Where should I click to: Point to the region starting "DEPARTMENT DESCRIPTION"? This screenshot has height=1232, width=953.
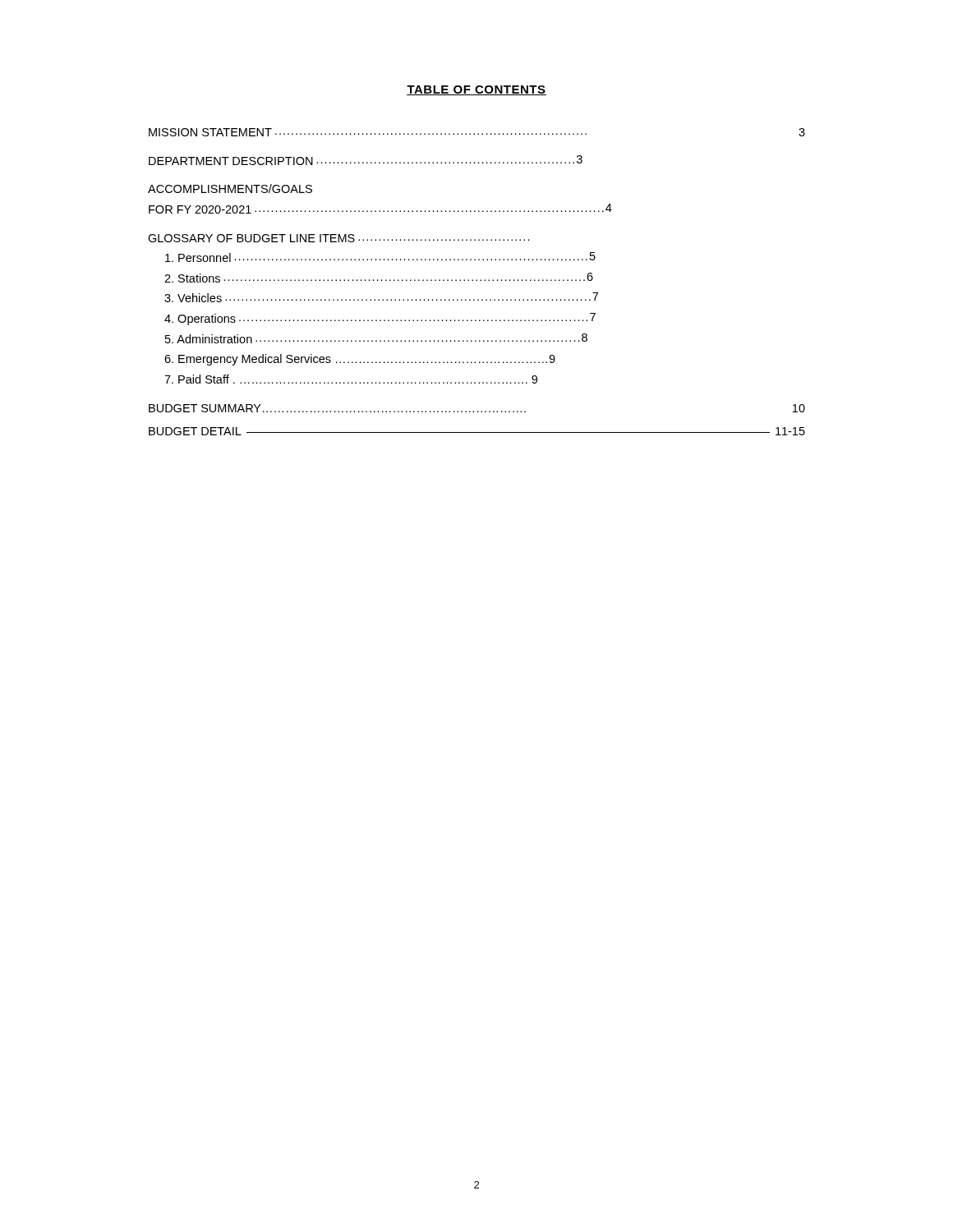(475, 161)
